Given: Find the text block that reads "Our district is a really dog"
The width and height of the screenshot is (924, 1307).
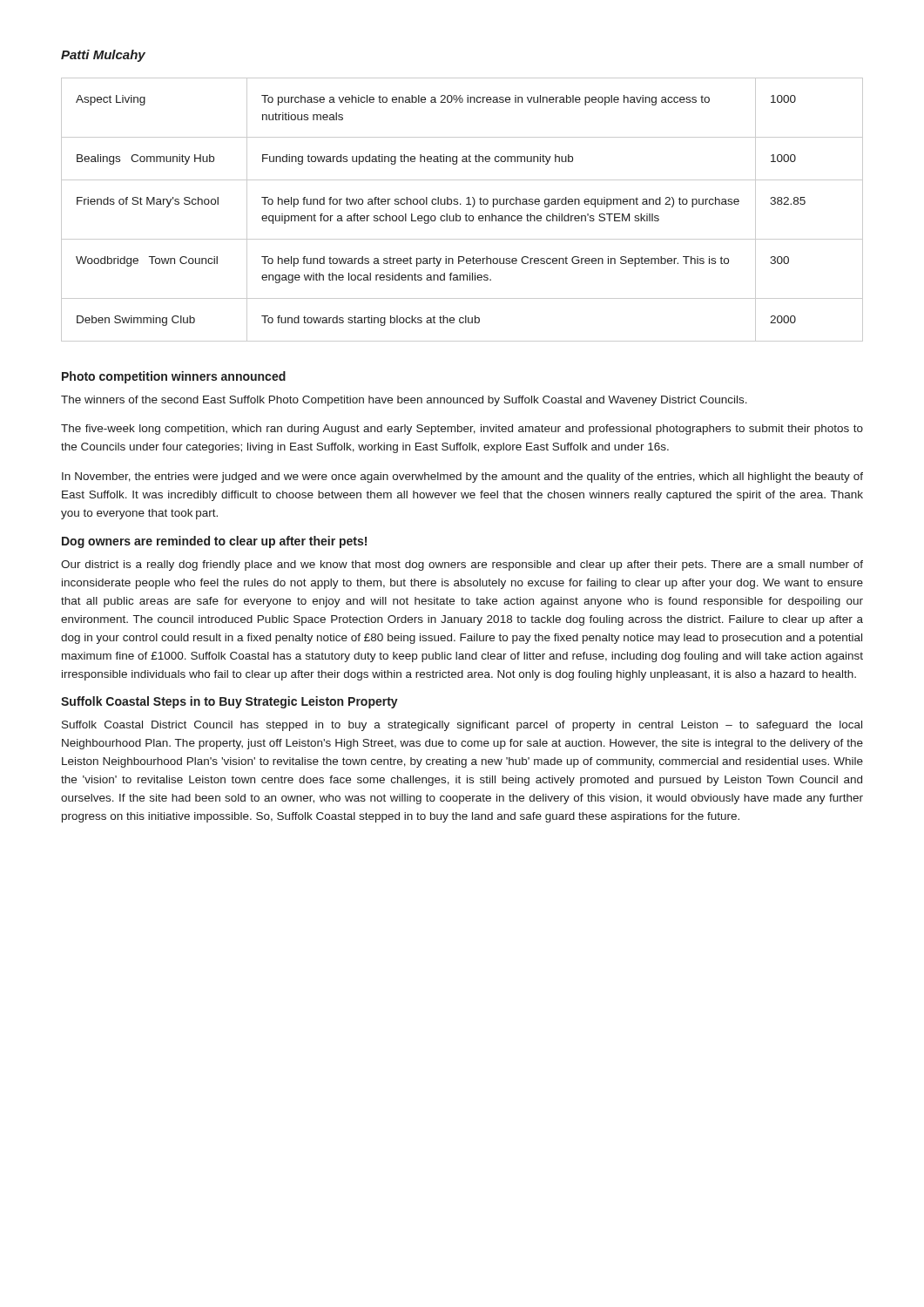Looking at the screenshot, I should [462, 619].
